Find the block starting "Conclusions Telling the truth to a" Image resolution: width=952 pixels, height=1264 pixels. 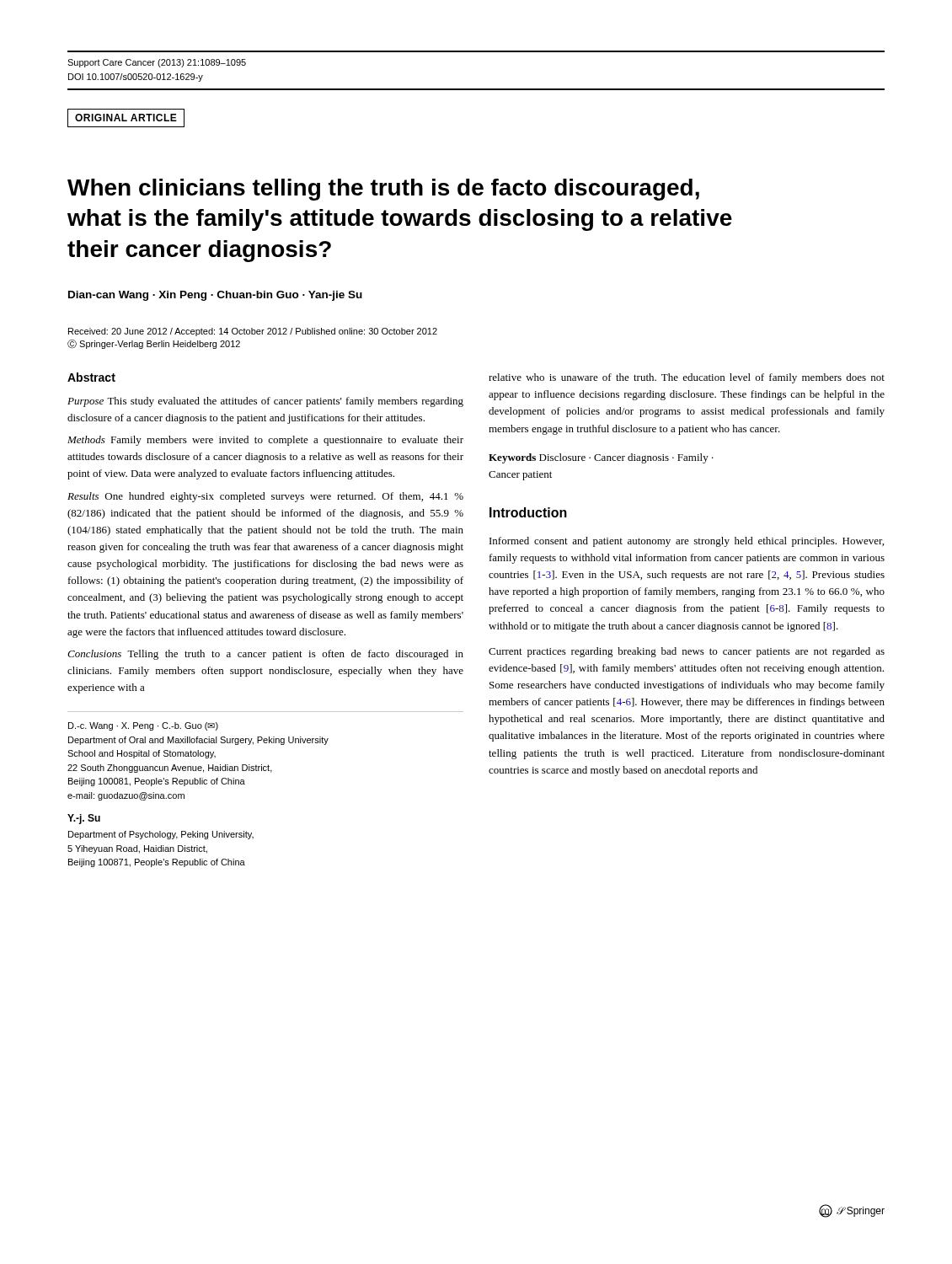pyautogui.click(x=265, y=670)
